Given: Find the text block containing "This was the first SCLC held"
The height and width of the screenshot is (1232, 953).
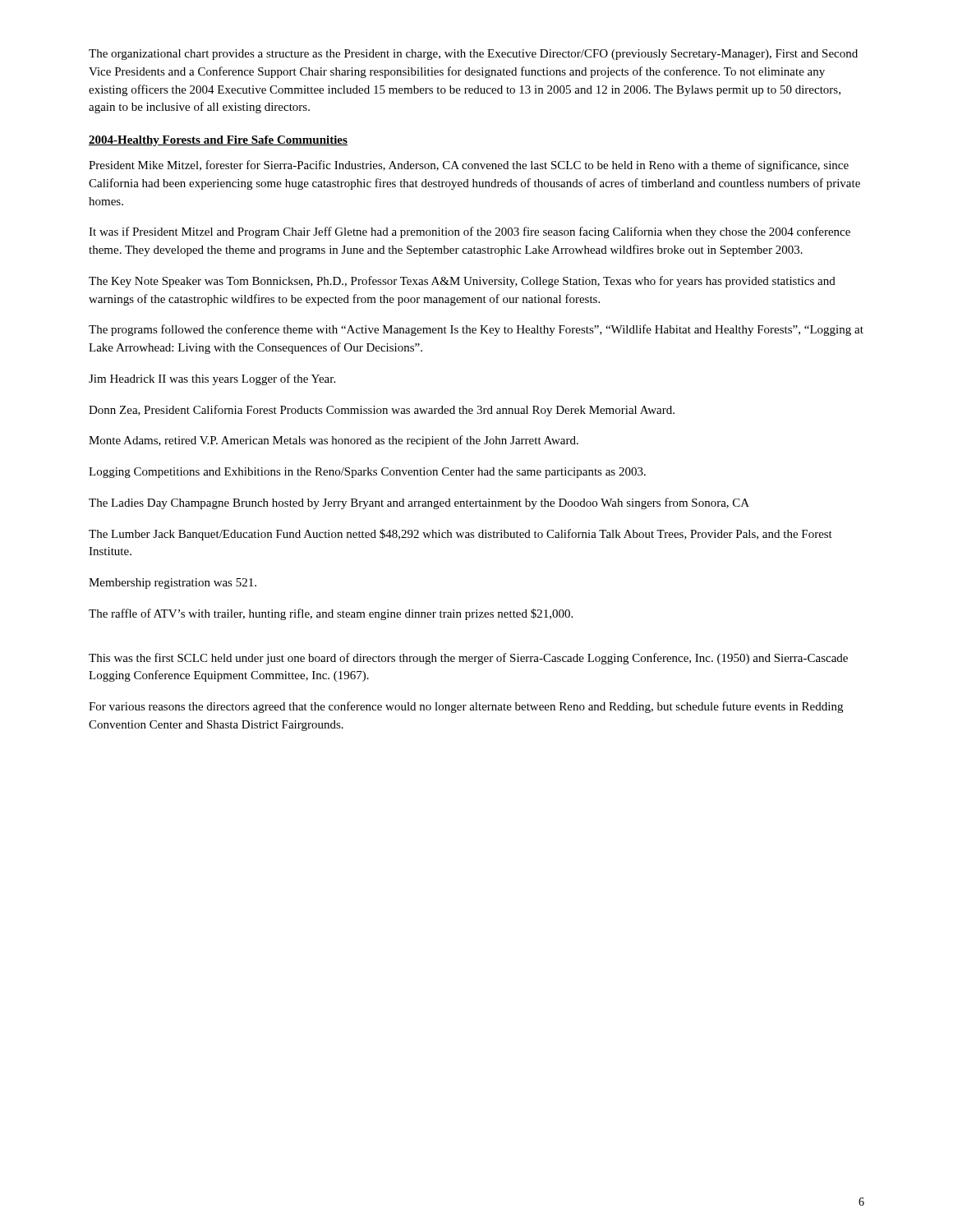Looking at the screenshot, I should click(468, 666).
